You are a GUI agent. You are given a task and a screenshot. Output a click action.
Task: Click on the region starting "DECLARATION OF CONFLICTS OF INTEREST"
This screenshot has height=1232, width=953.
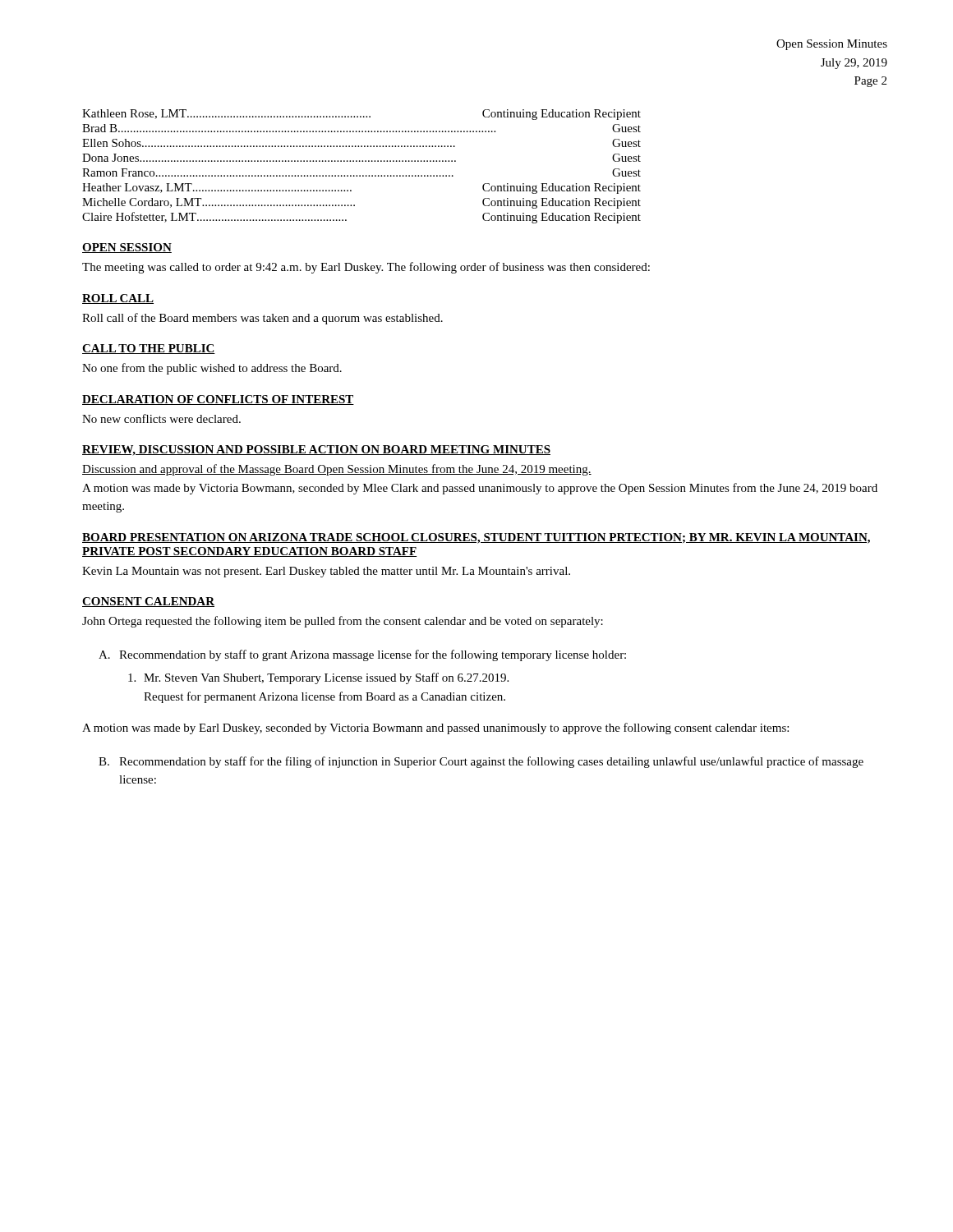coord(218,399)
